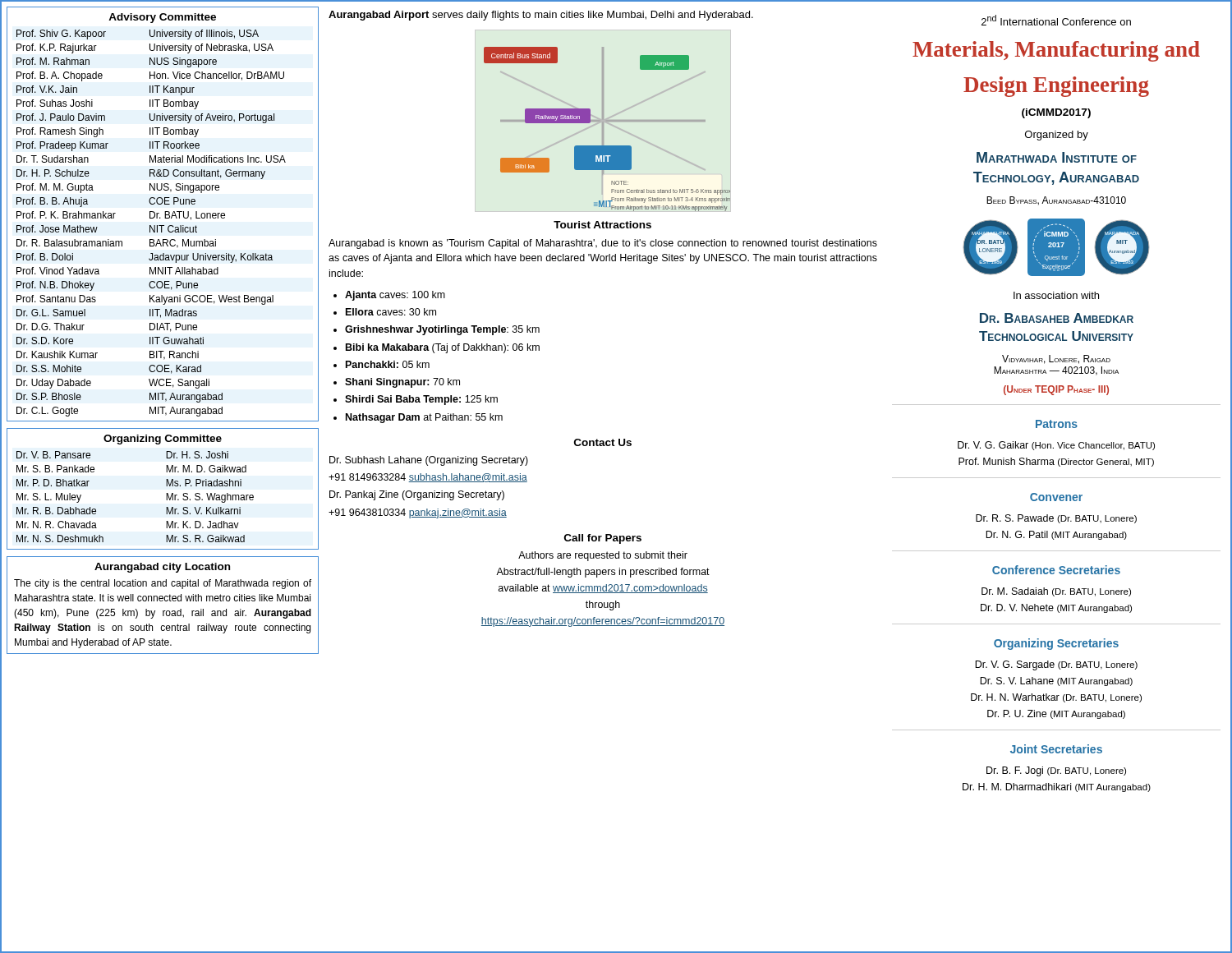Point to "Organized by"

pyautogui.click(x=1056, y=134)
